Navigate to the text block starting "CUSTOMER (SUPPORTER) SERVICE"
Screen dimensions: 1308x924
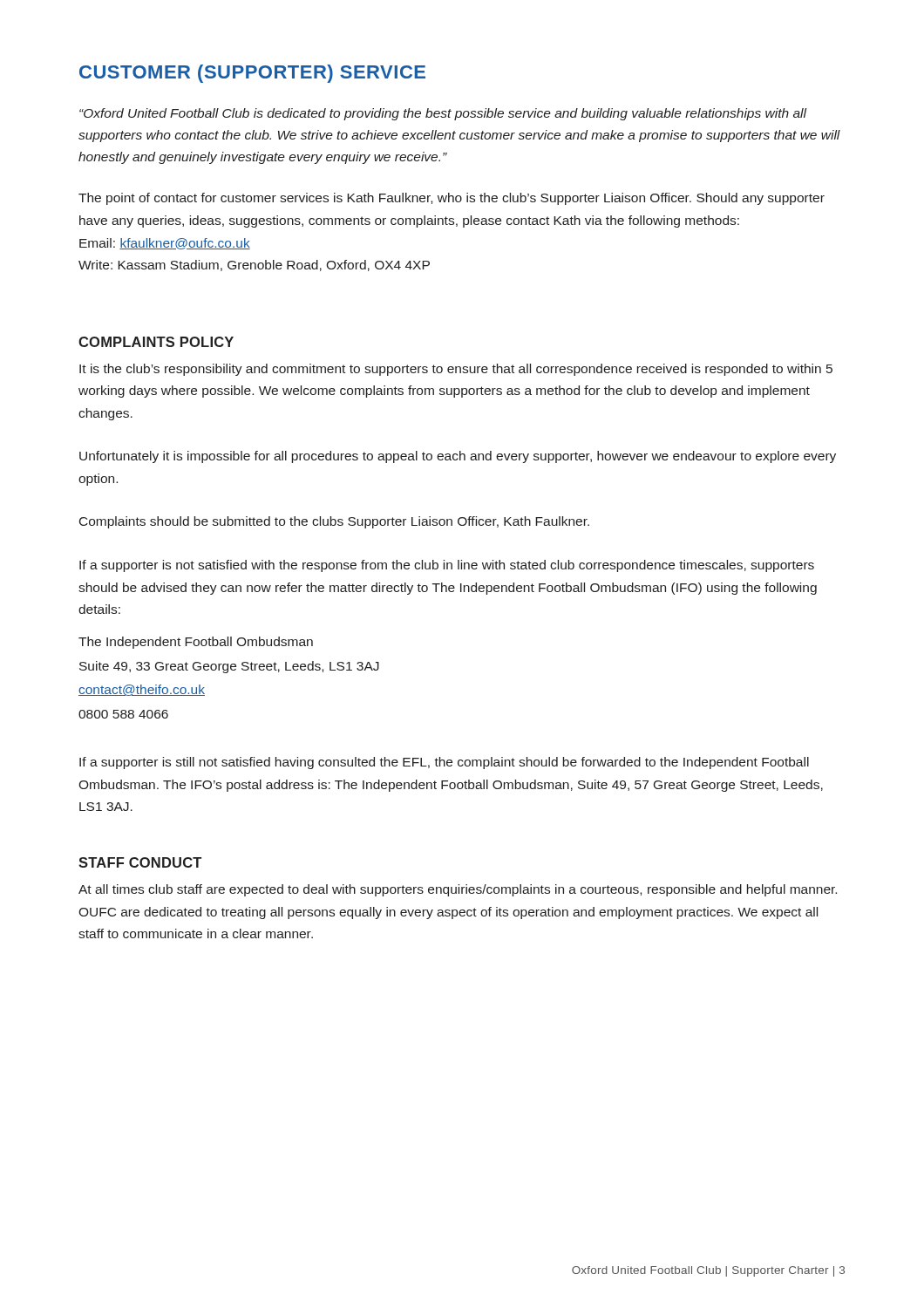(x=253, y=72)
